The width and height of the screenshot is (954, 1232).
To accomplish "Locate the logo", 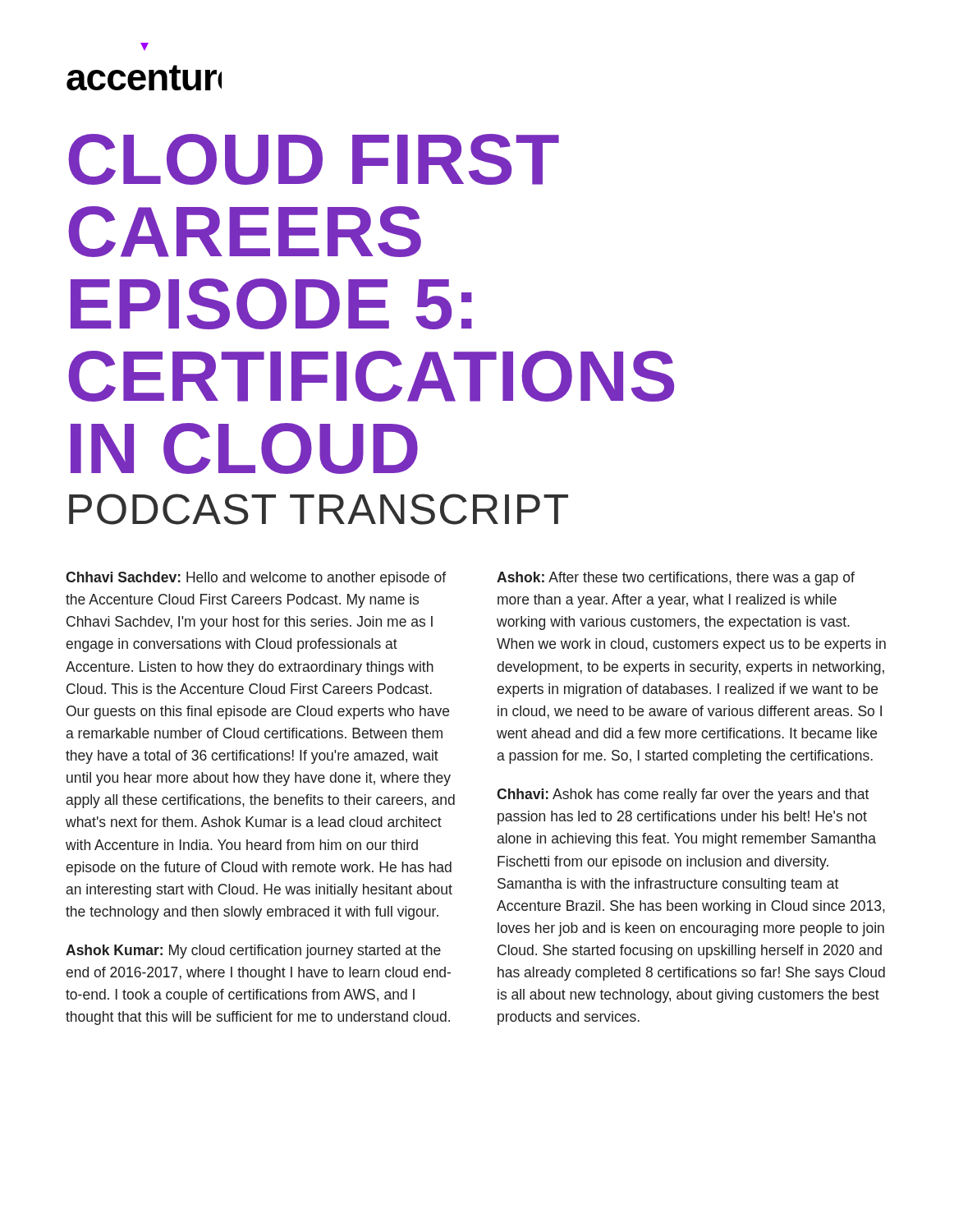I will coord(477,69).
